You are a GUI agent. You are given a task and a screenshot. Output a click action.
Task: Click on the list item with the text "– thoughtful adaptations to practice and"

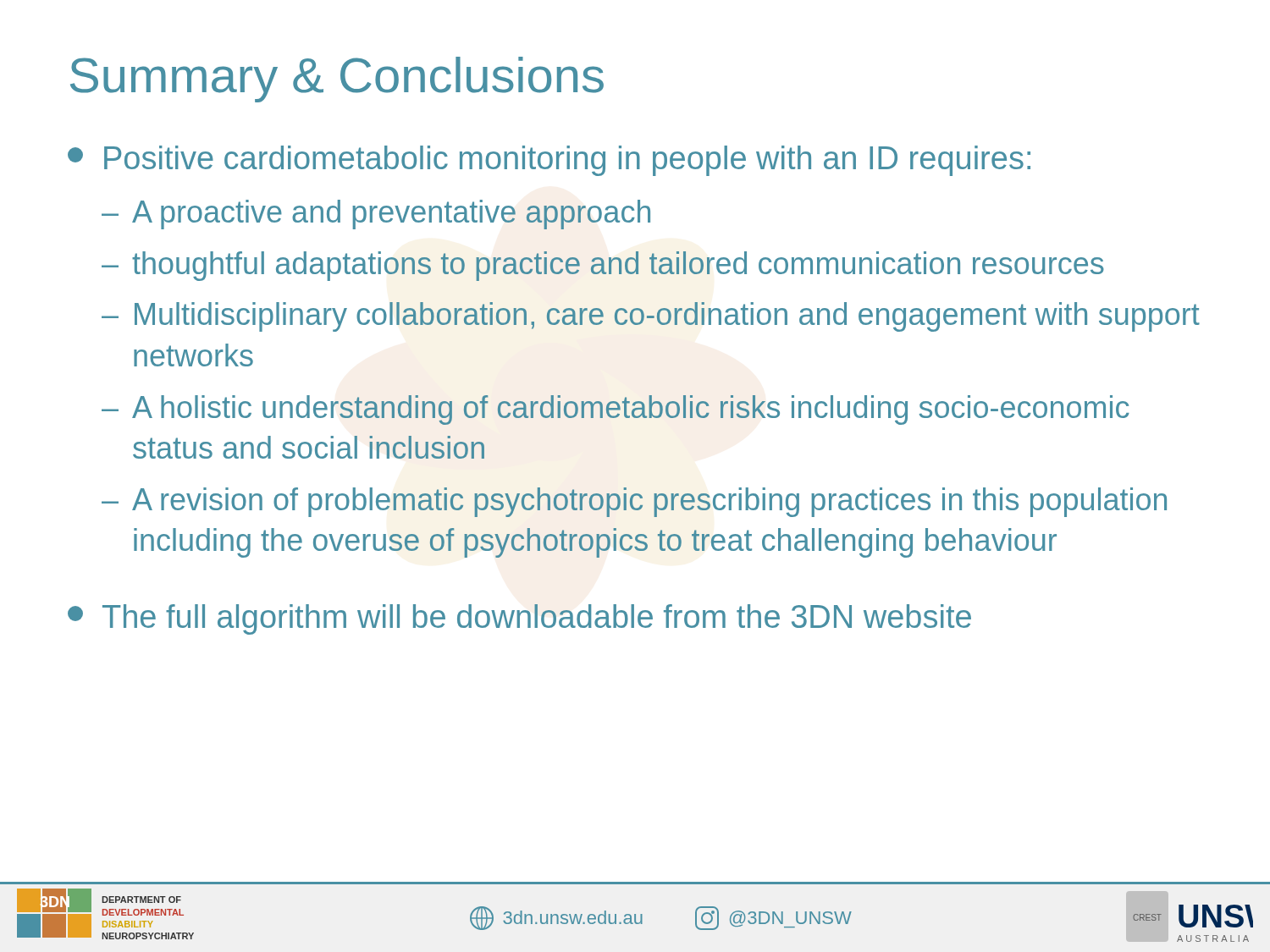click(652, 264)
